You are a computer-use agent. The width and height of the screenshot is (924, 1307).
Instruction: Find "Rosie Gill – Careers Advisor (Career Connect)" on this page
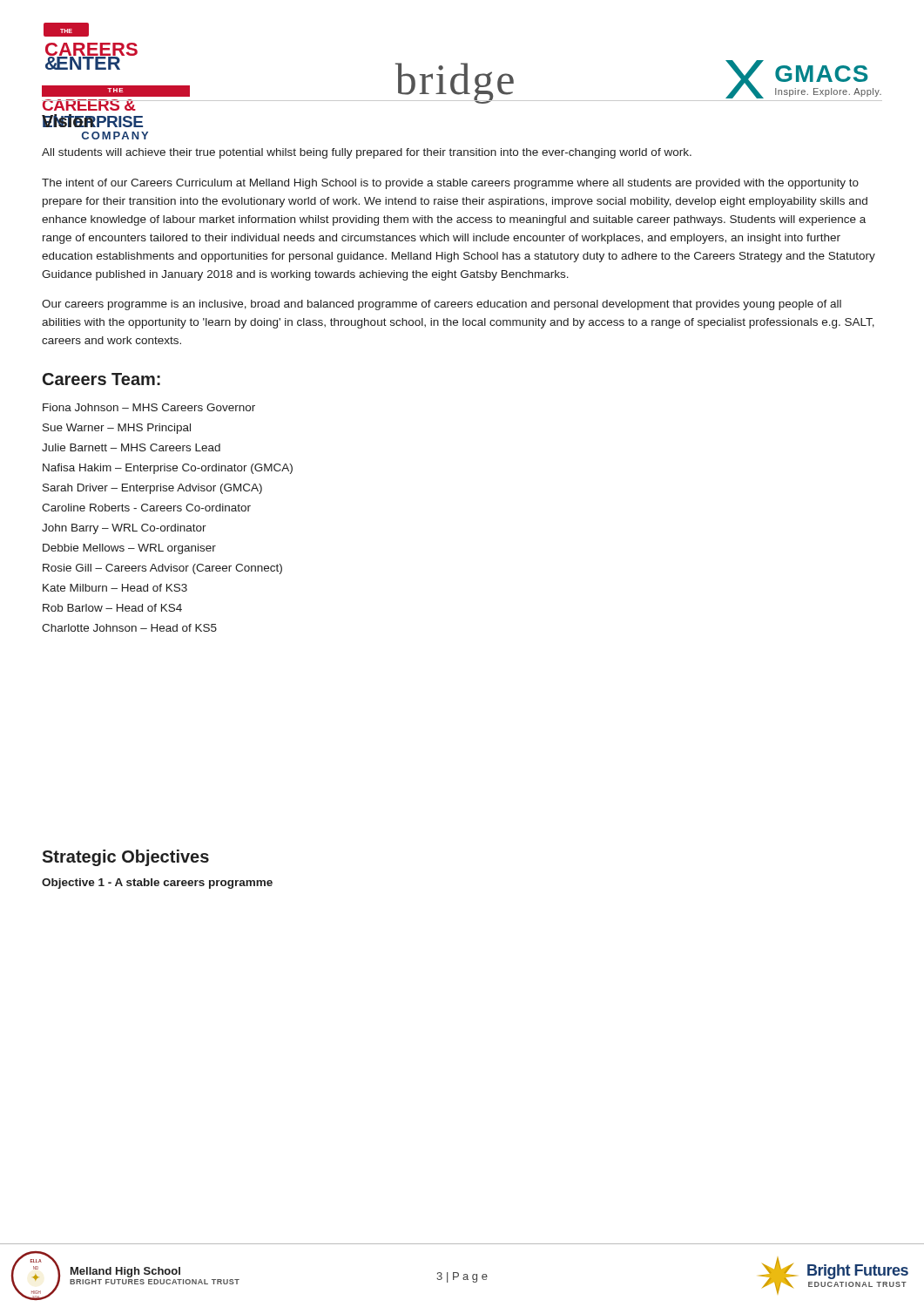click(162, 567)
